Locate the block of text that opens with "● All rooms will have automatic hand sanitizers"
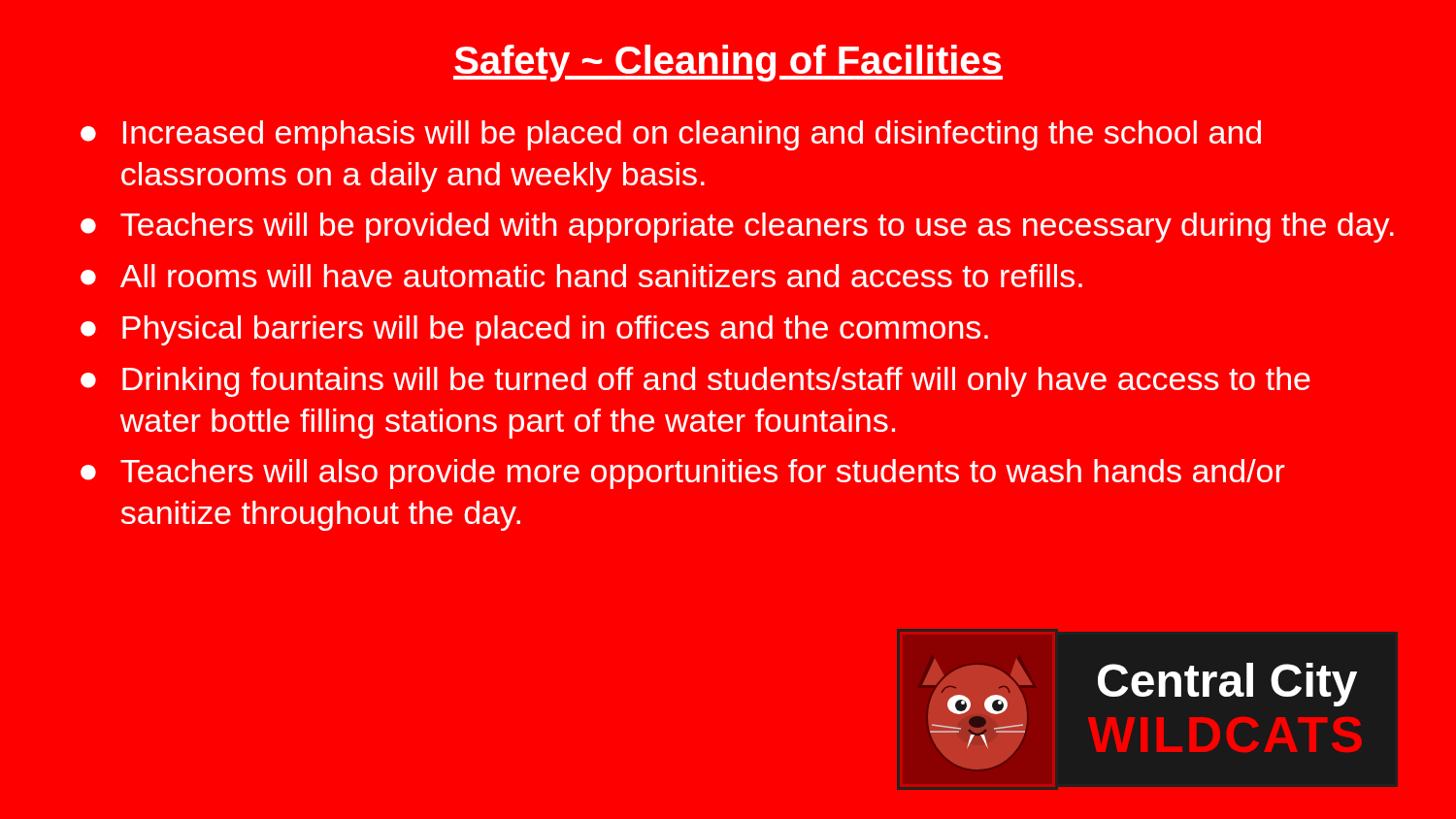Screen dimensions: 819x1456 pyautogui.click(x=581, y=276)
